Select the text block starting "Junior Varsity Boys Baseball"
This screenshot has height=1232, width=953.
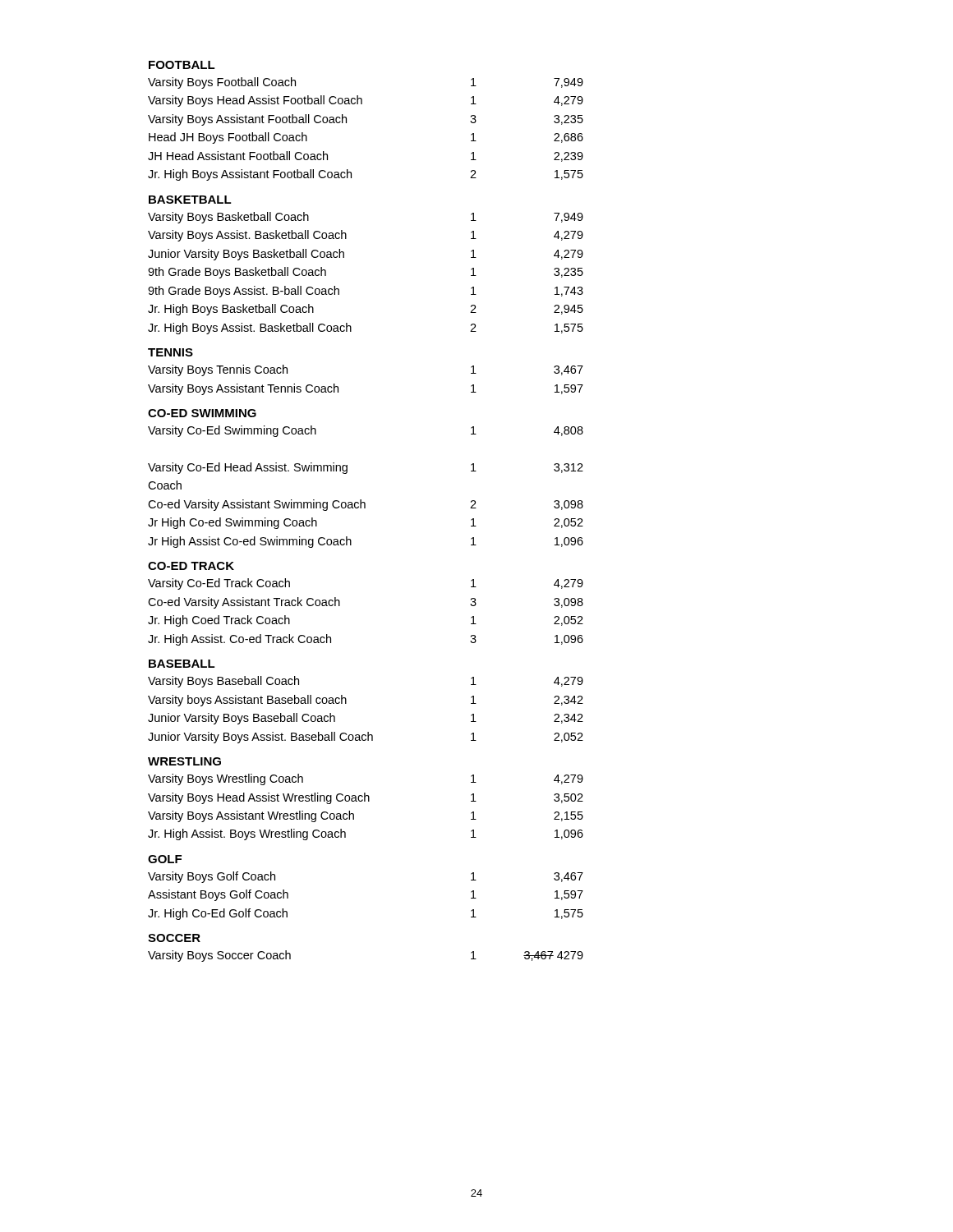coord(239,718)
